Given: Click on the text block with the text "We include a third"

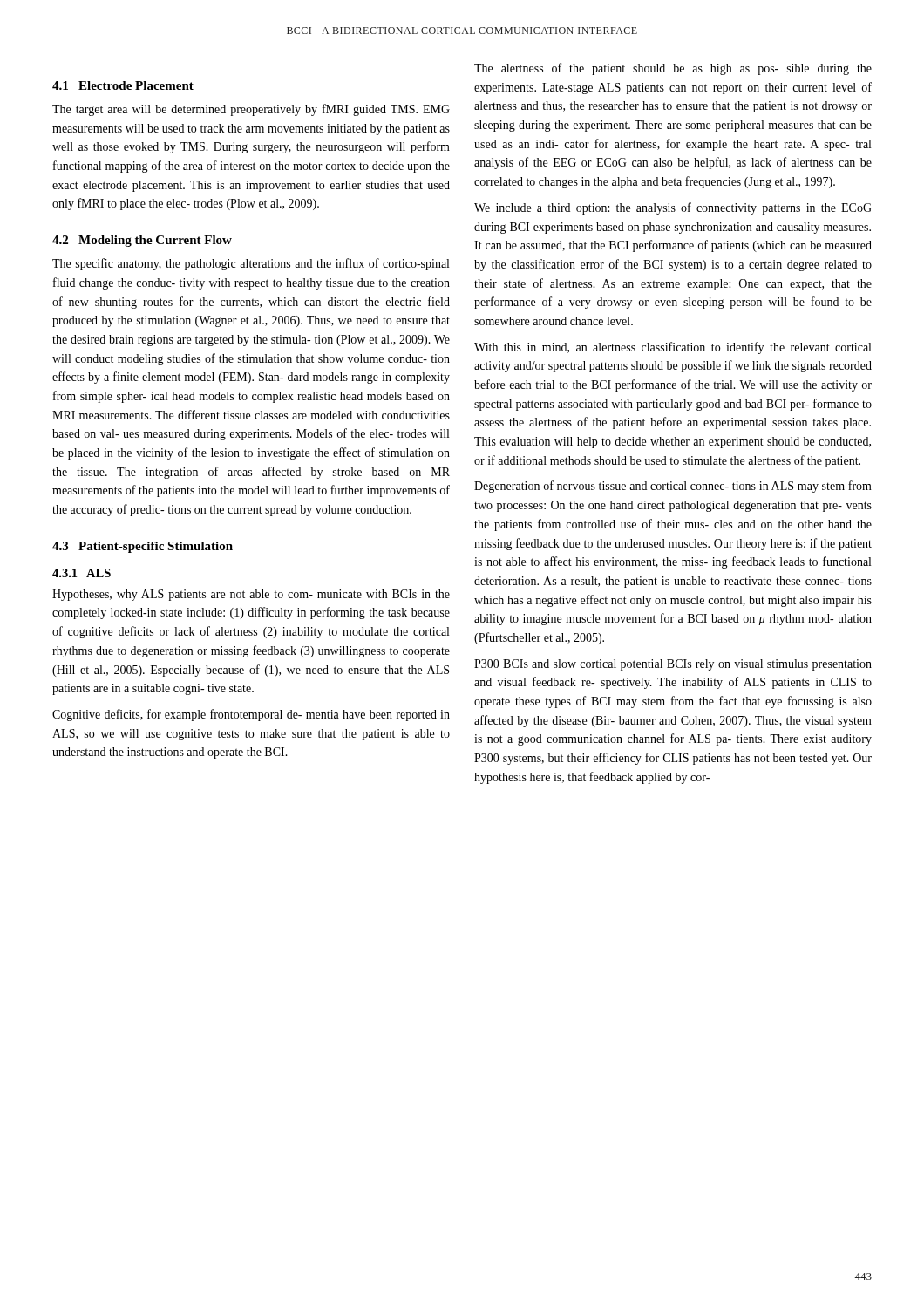Looking at the screenshot, I should click(673, 265).
